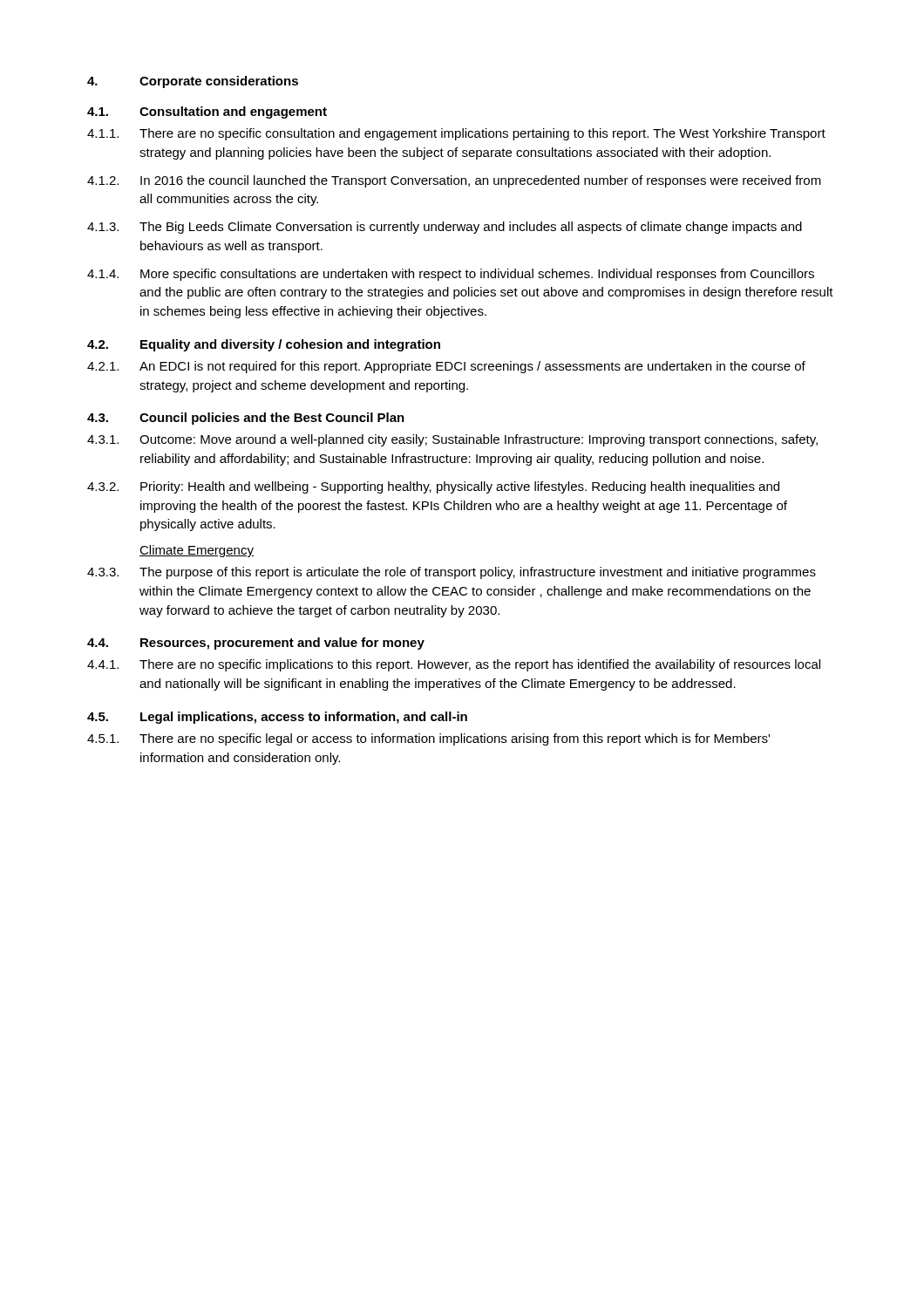Click on the region starting "4.1. Consultation and"
This screenshot has height=1308, width=924.
(x=207, y=111)
